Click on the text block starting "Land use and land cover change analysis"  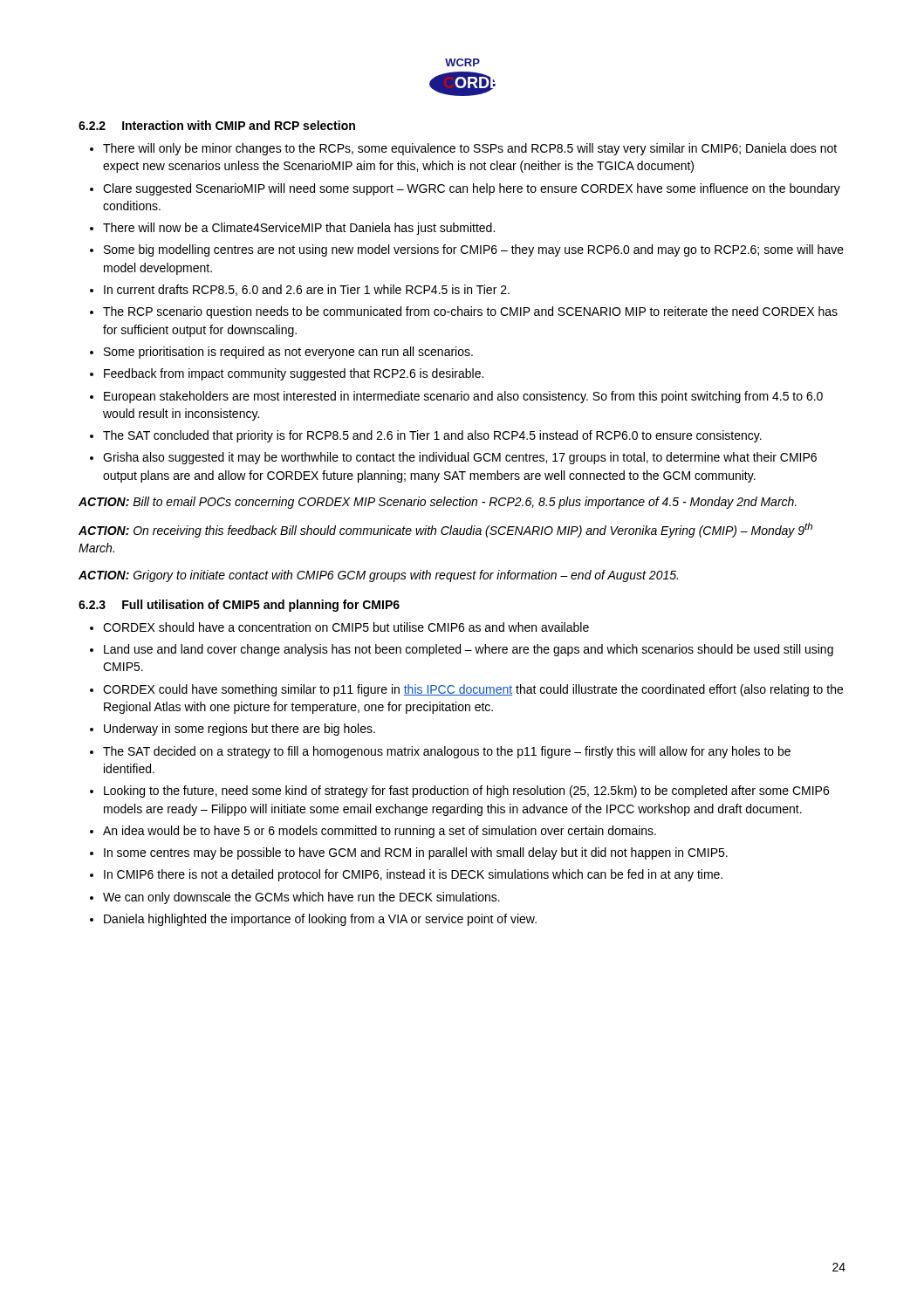(x=468, y=658)
